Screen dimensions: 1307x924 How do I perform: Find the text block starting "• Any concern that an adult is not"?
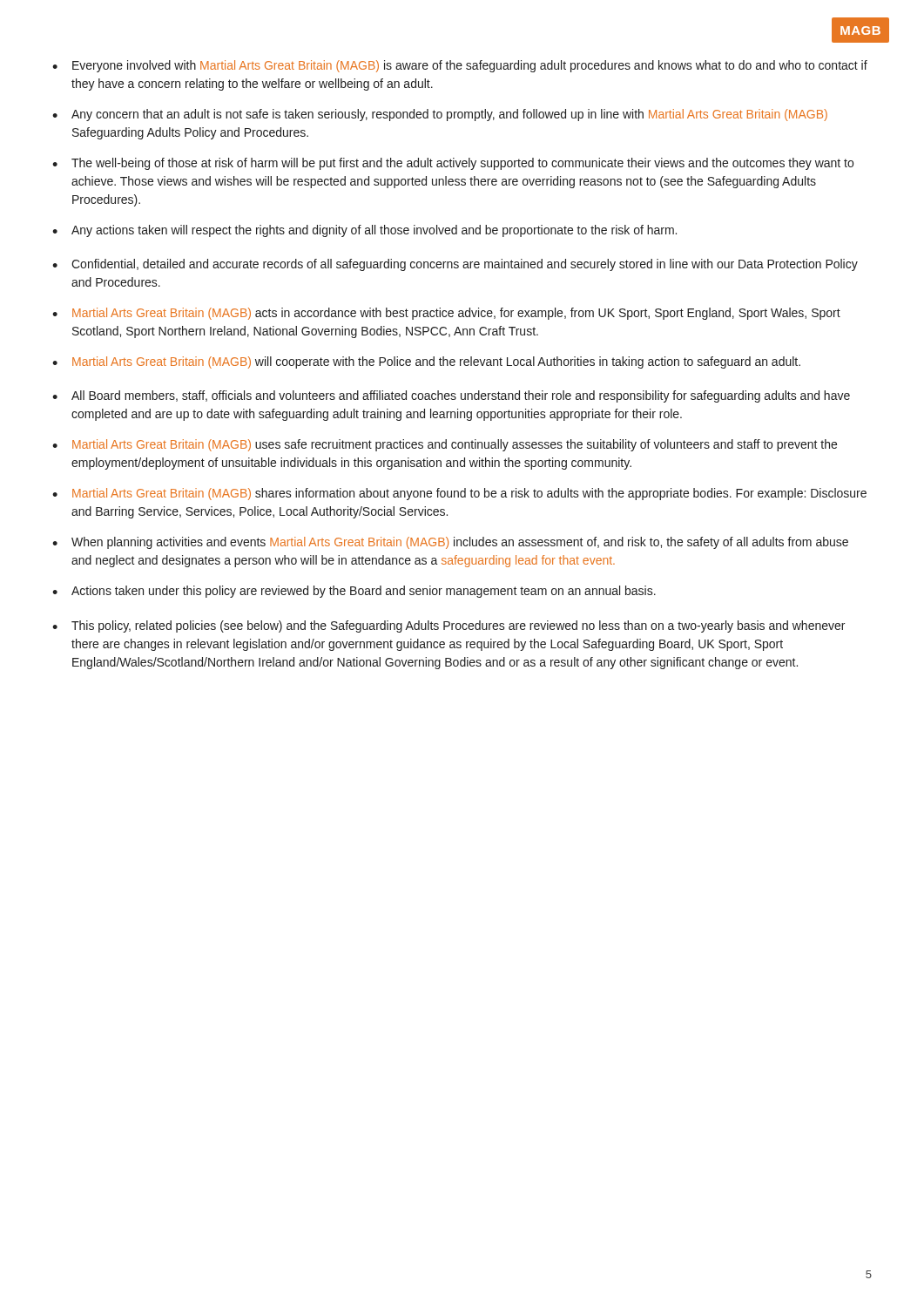pos(462,124)
